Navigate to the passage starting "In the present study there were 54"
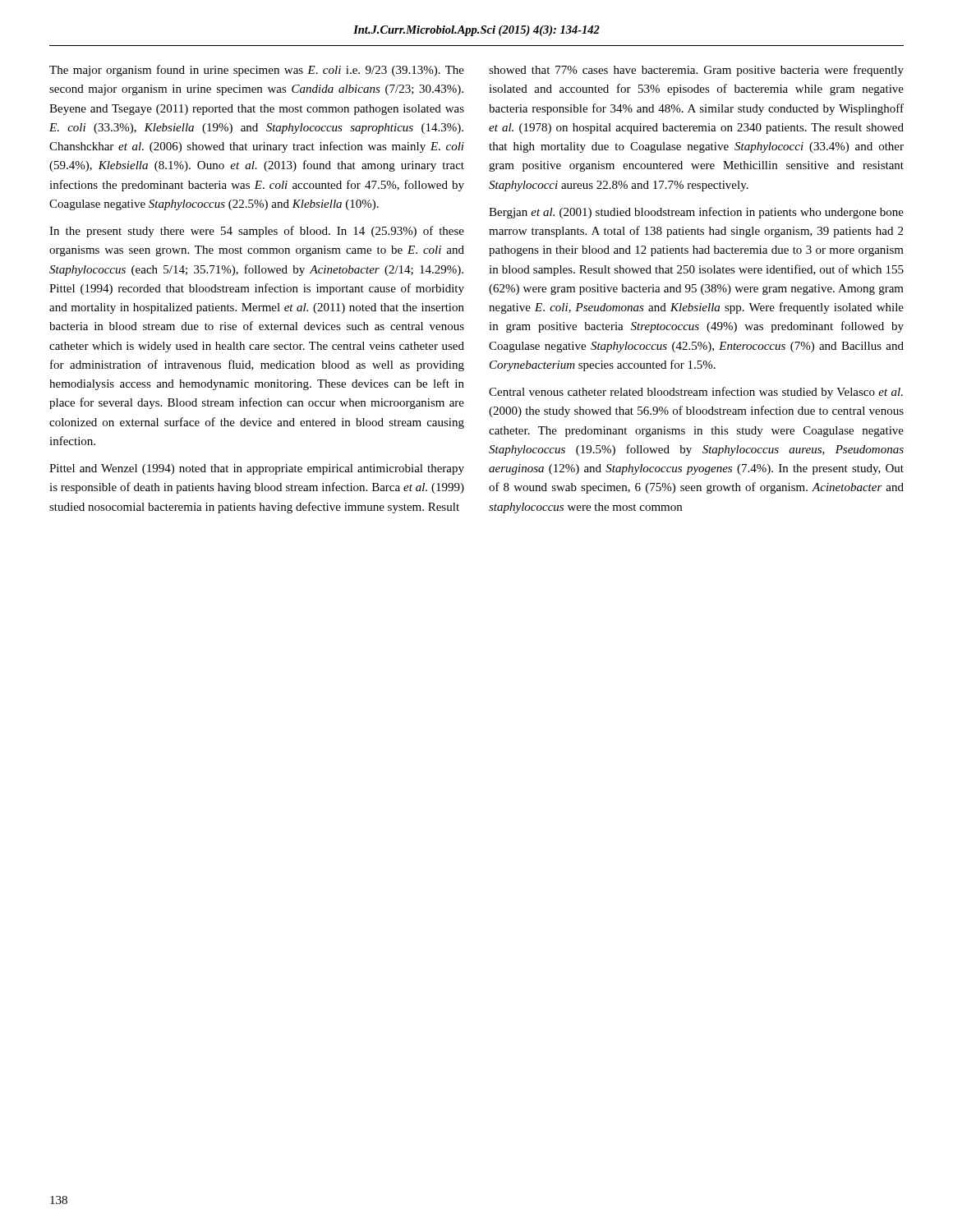This screenshot has width=953, height=1232. point(257,336)
